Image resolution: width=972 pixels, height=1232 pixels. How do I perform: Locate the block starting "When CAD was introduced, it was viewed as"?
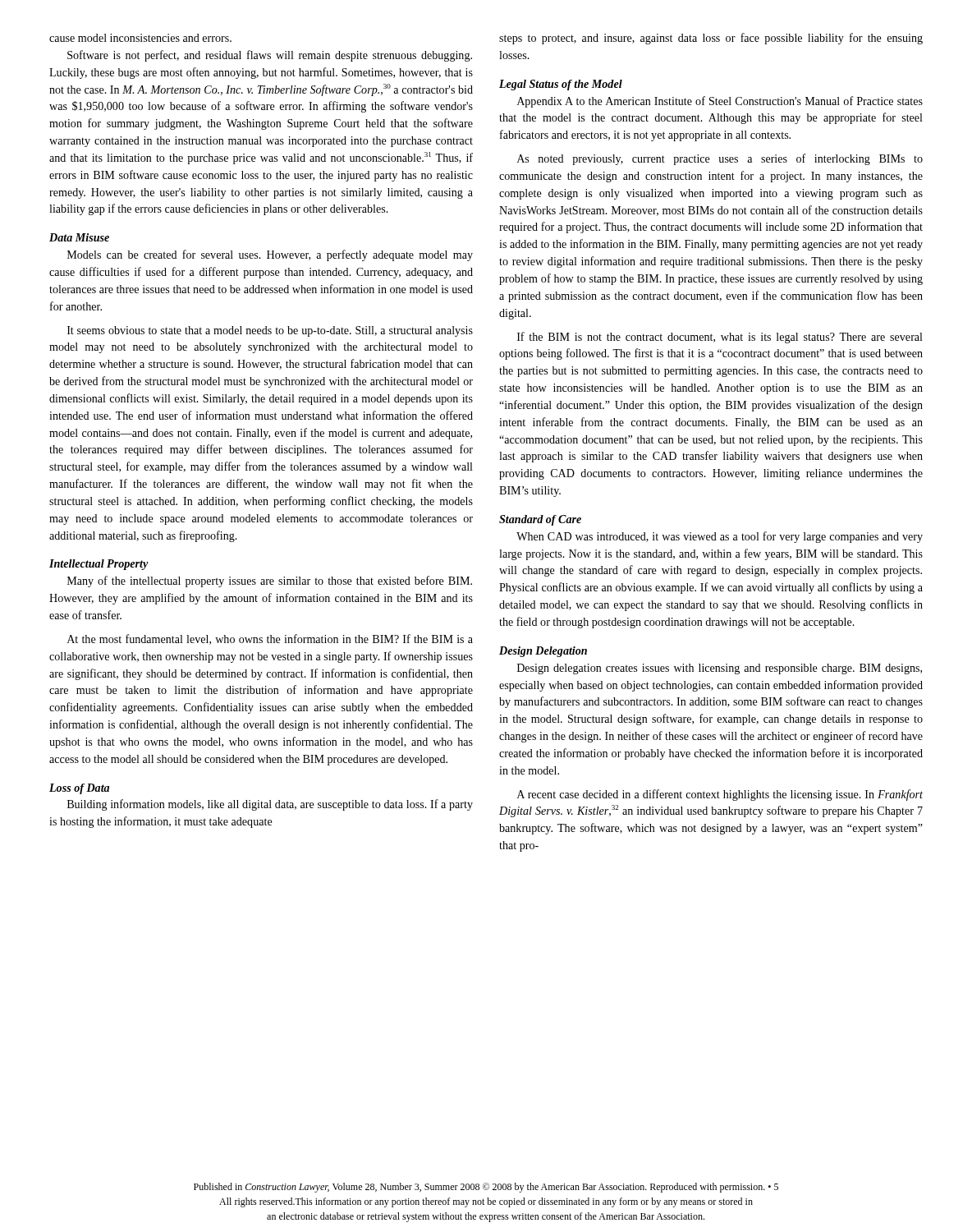[711, 579]
